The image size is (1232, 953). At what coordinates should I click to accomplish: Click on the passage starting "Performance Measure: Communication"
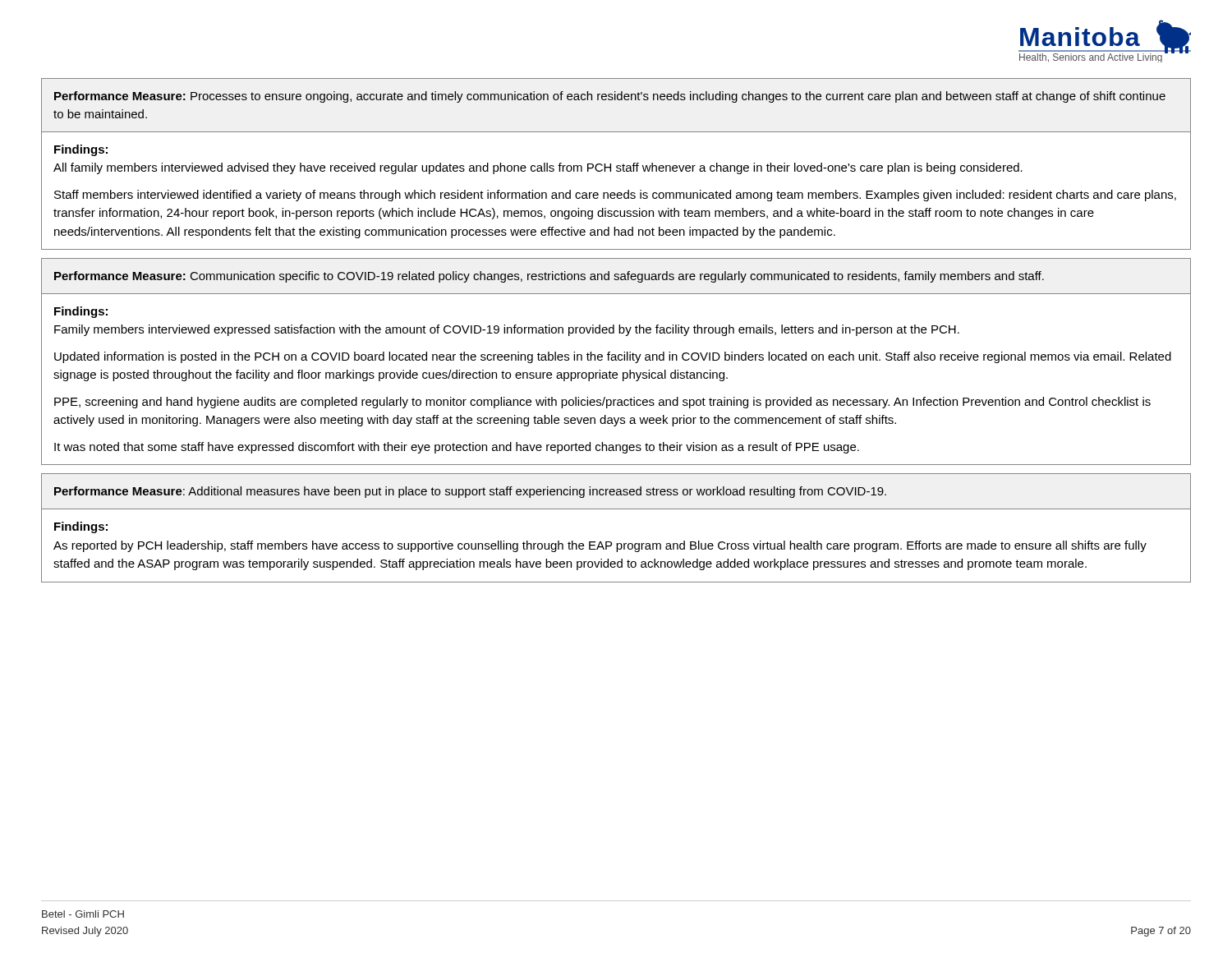pos(549,276)
